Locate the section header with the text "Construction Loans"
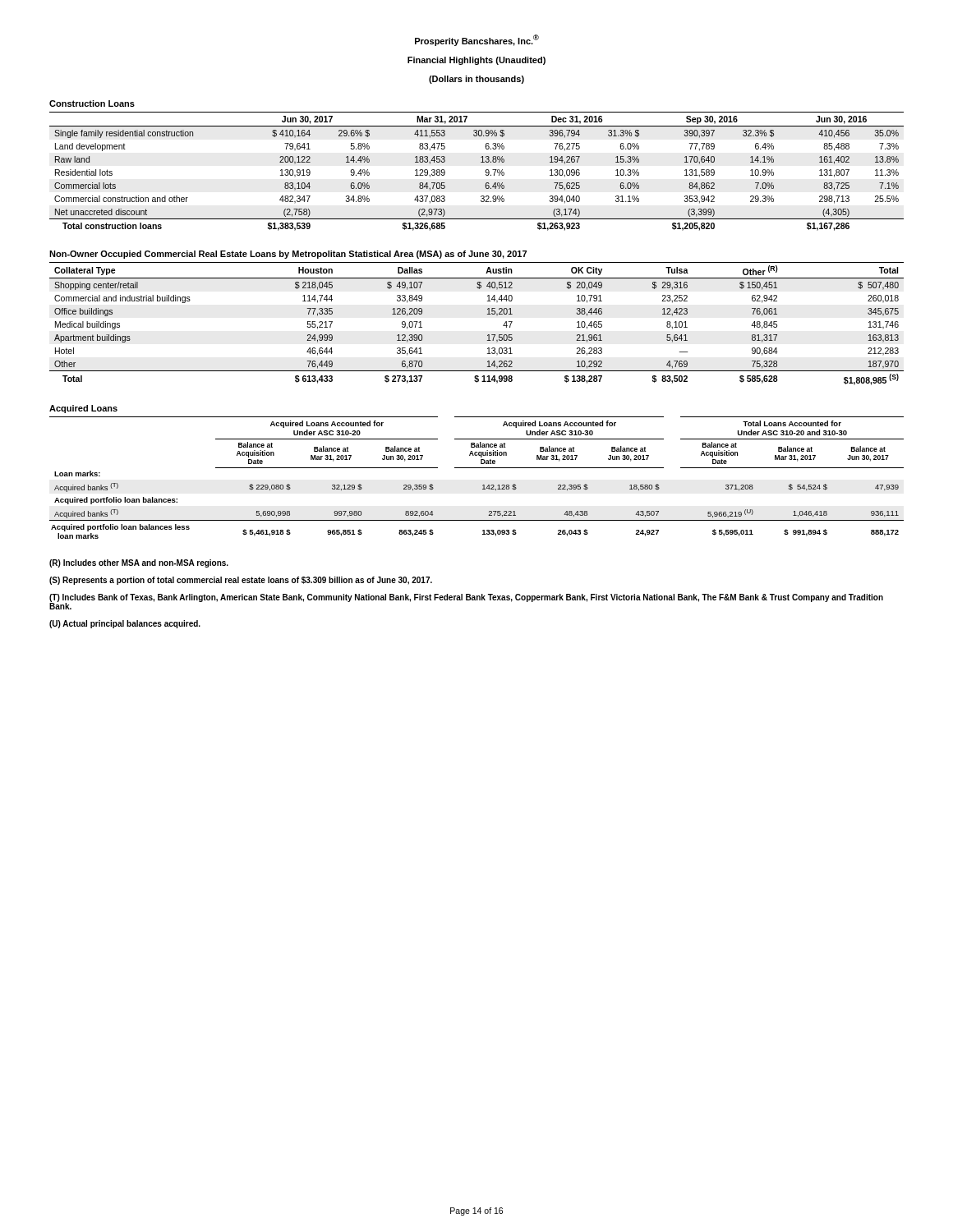The width and height of the screenshot is (953, 1232). (92, 103)
